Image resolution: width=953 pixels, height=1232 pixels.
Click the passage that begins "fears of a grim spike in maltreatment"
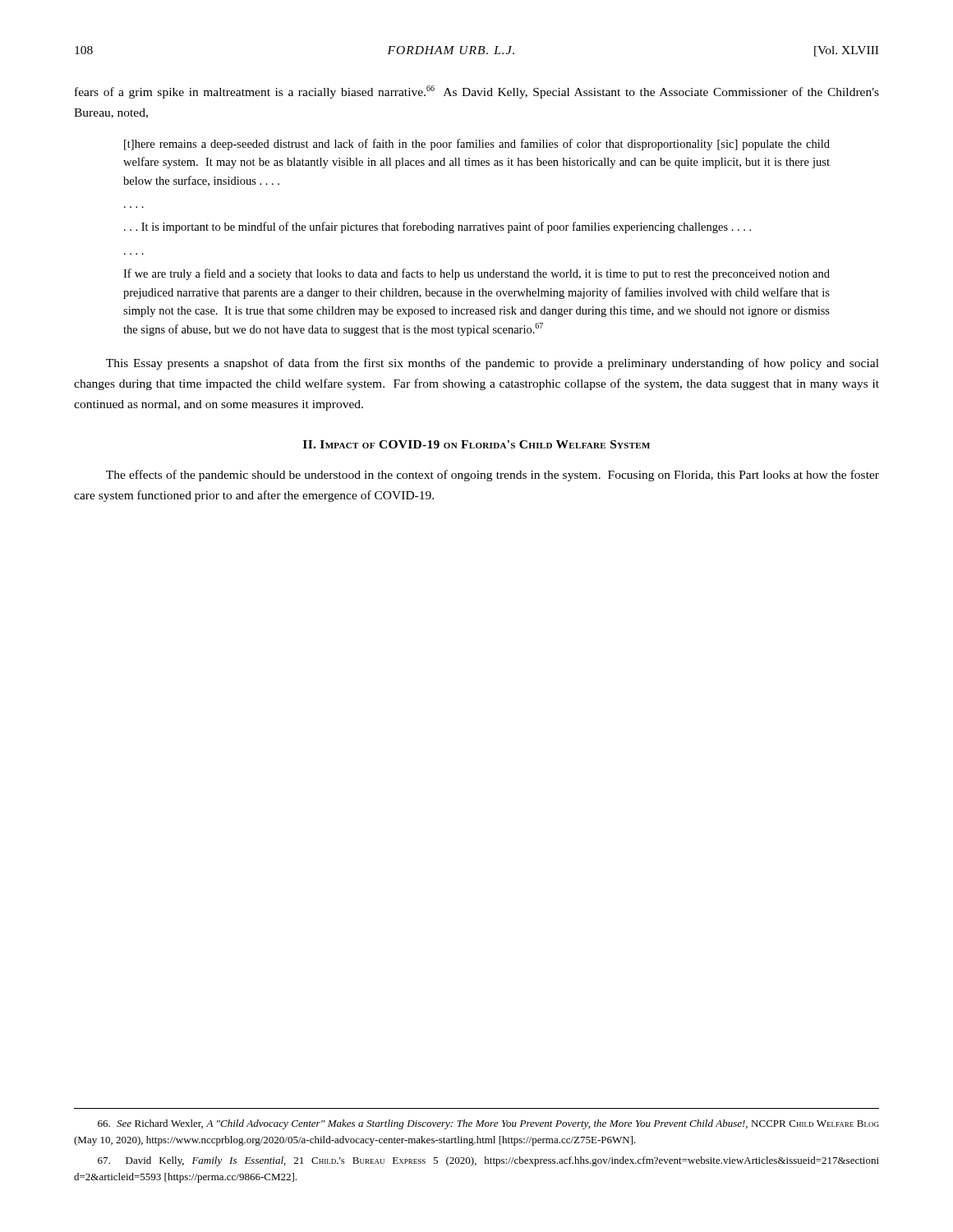point(476,101)
